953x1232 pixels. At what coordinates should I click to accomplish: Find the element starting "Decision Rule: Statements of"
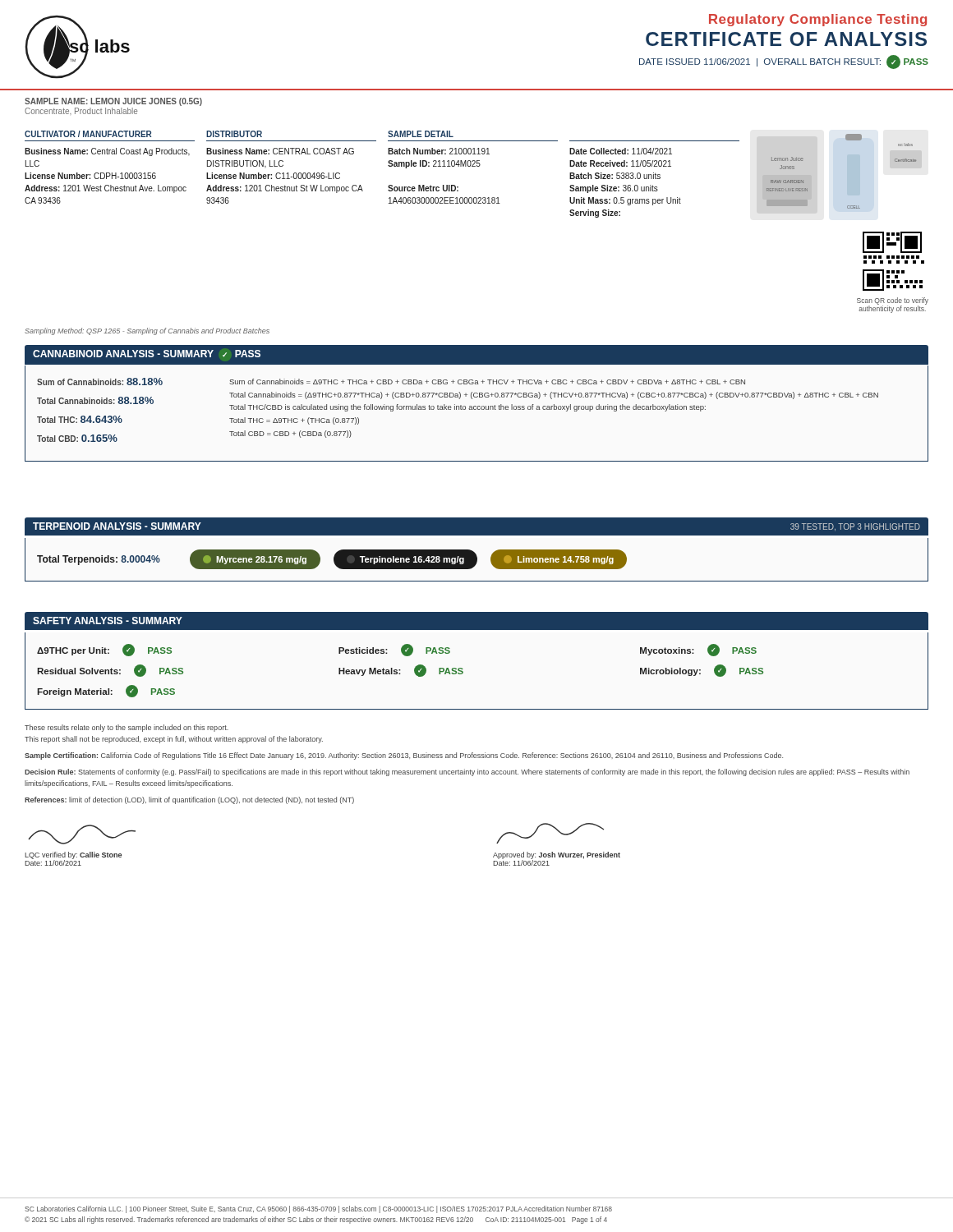coord(467,778)
